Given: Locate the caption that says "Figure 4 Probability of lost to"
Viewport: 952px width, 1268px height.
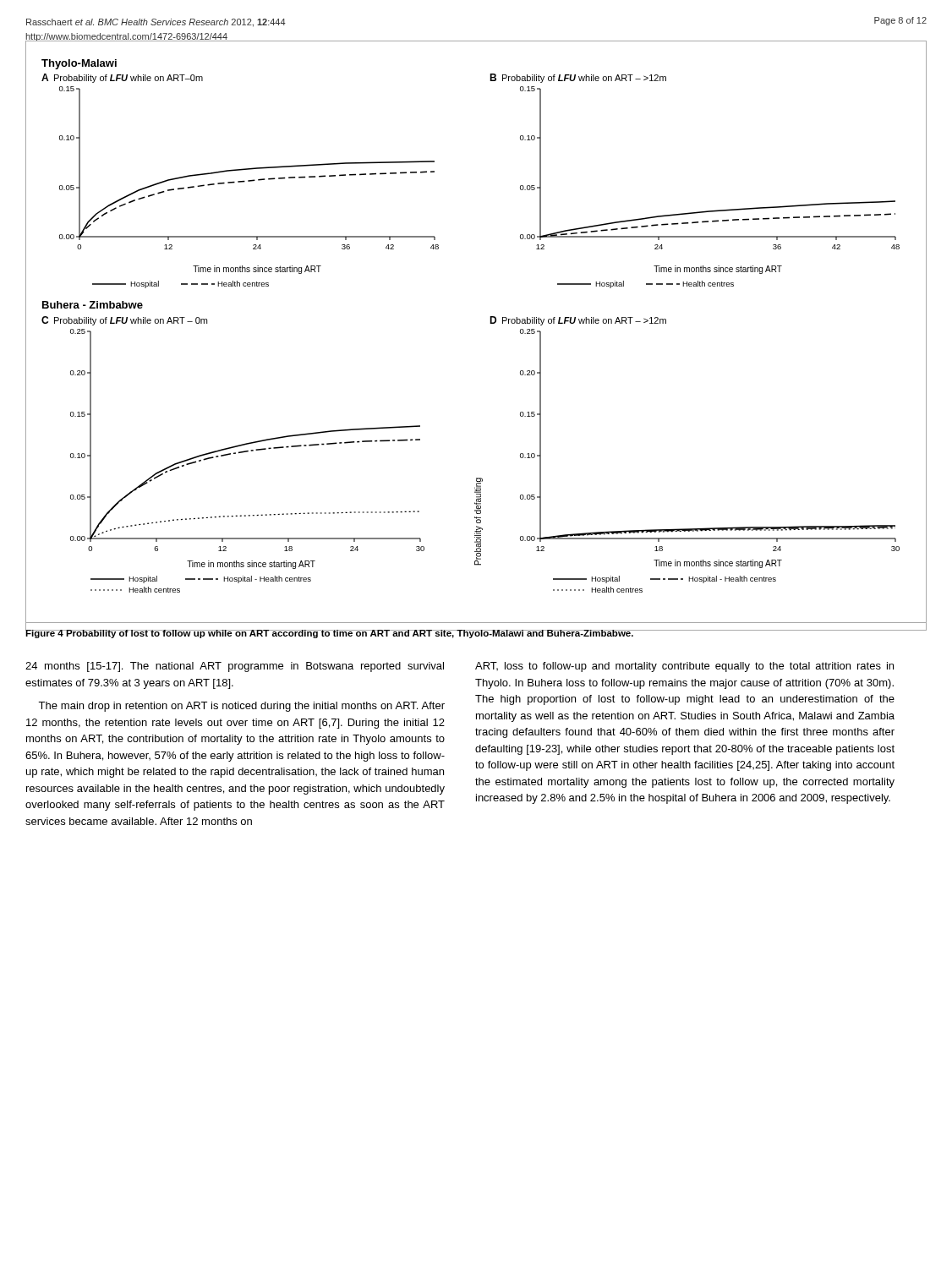Looking at the screenshot, I should pos(329,633).
